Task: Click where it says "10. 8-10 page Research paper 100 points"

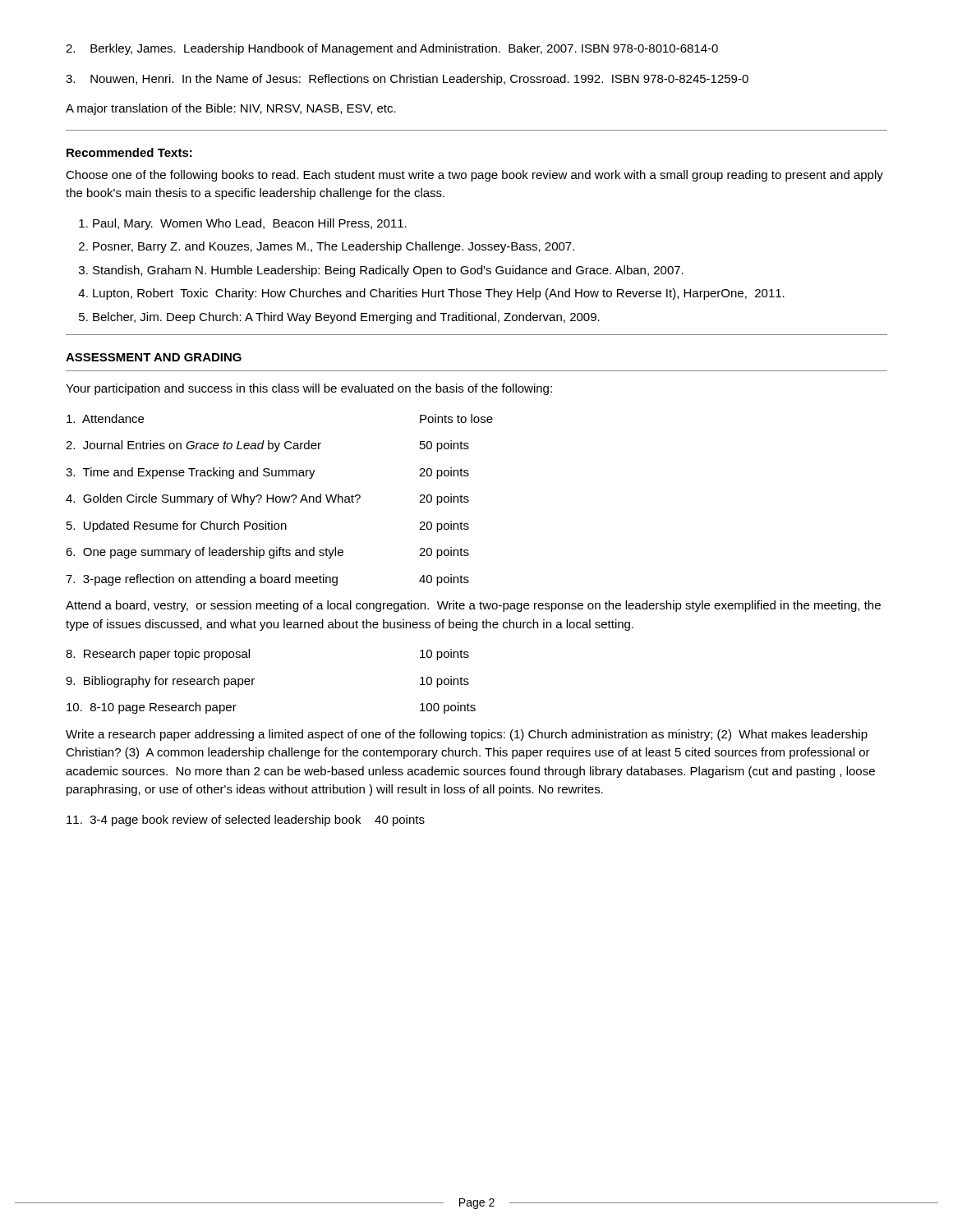Action: point(153,708)
